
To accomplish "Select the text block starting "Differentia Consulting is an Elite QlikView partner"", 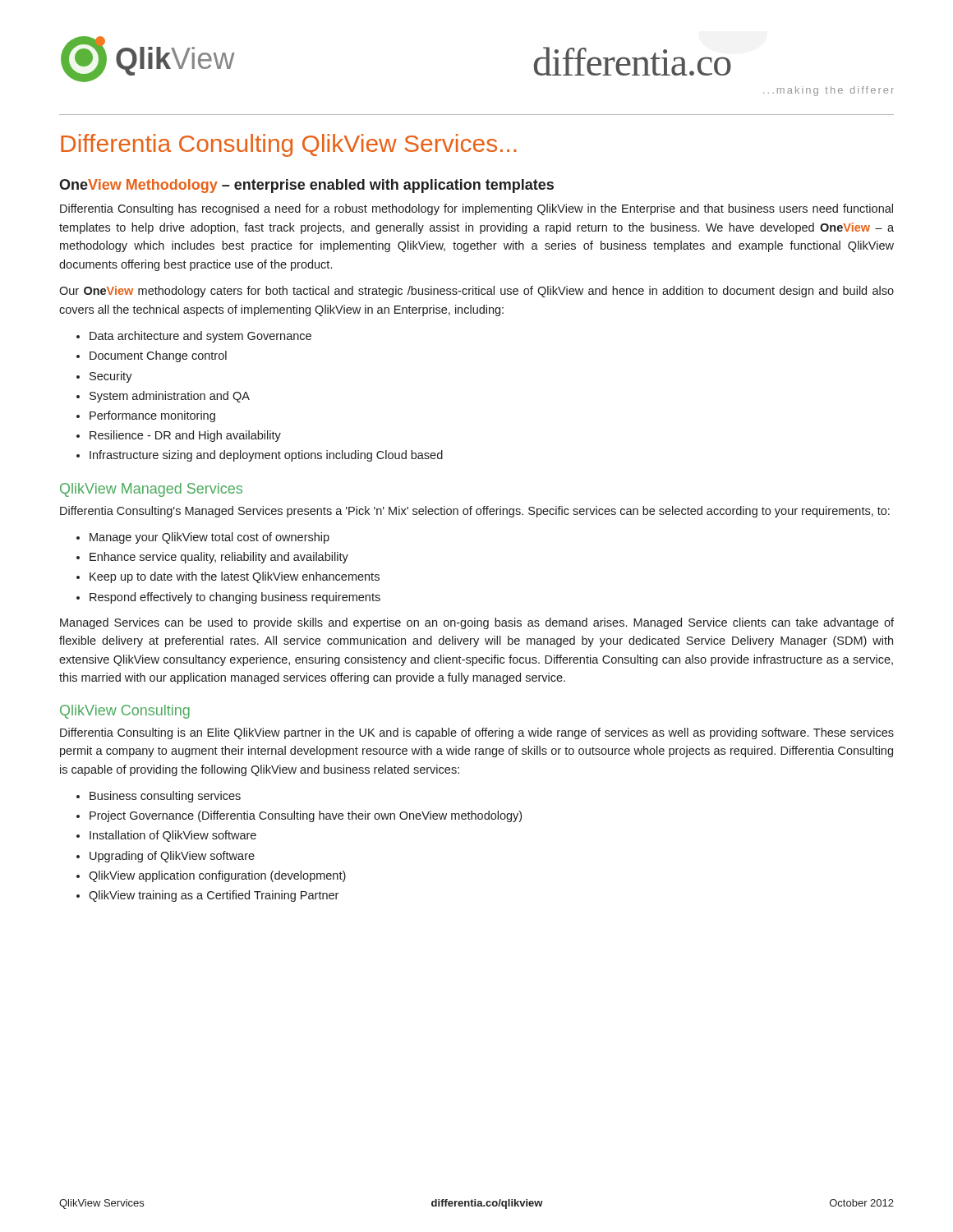I will coord(476,751).
